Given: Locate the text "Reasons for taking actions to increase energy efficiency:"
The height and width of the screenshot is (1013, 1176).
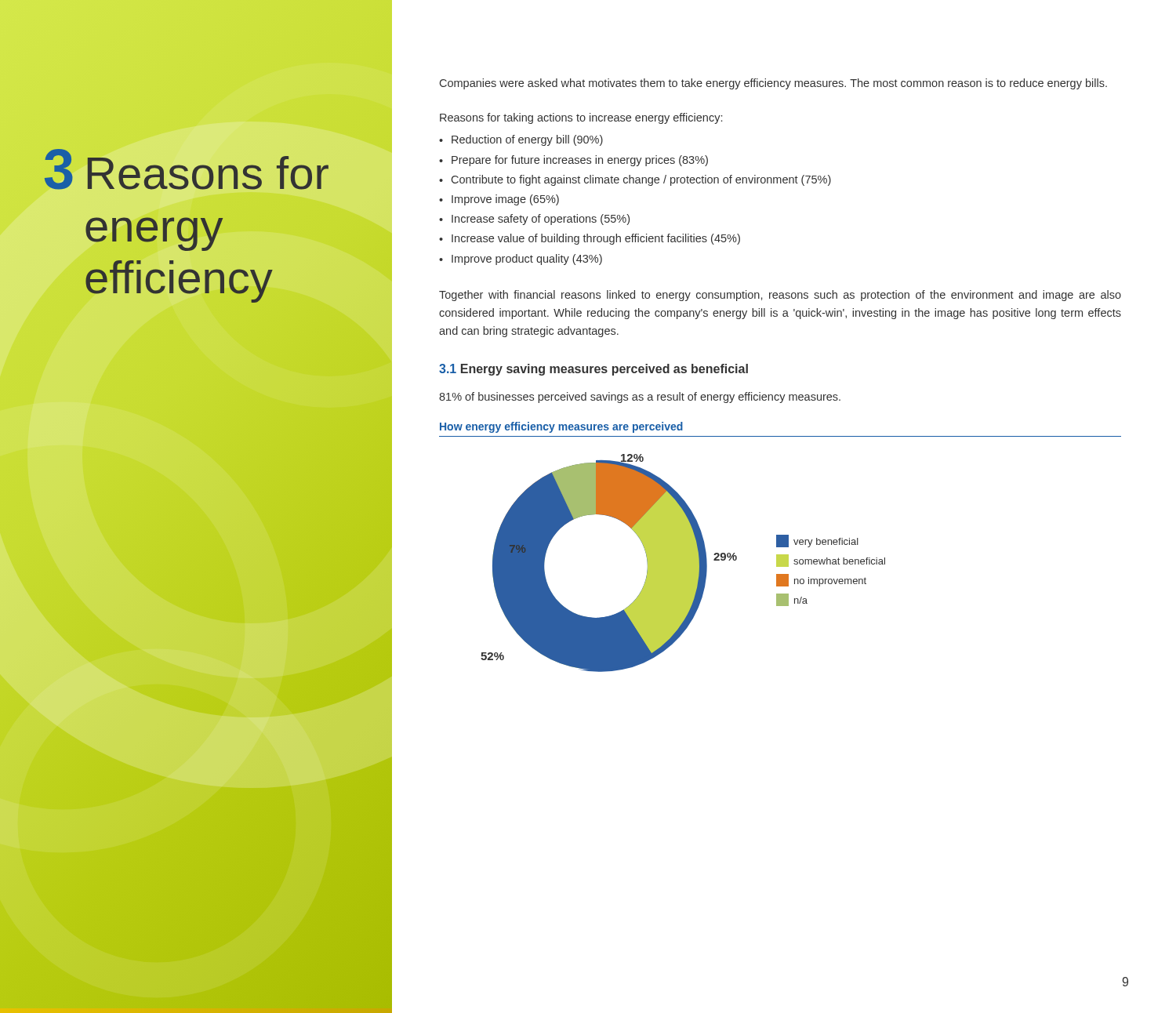Looking at the screenshot, I should pos(581,118).
